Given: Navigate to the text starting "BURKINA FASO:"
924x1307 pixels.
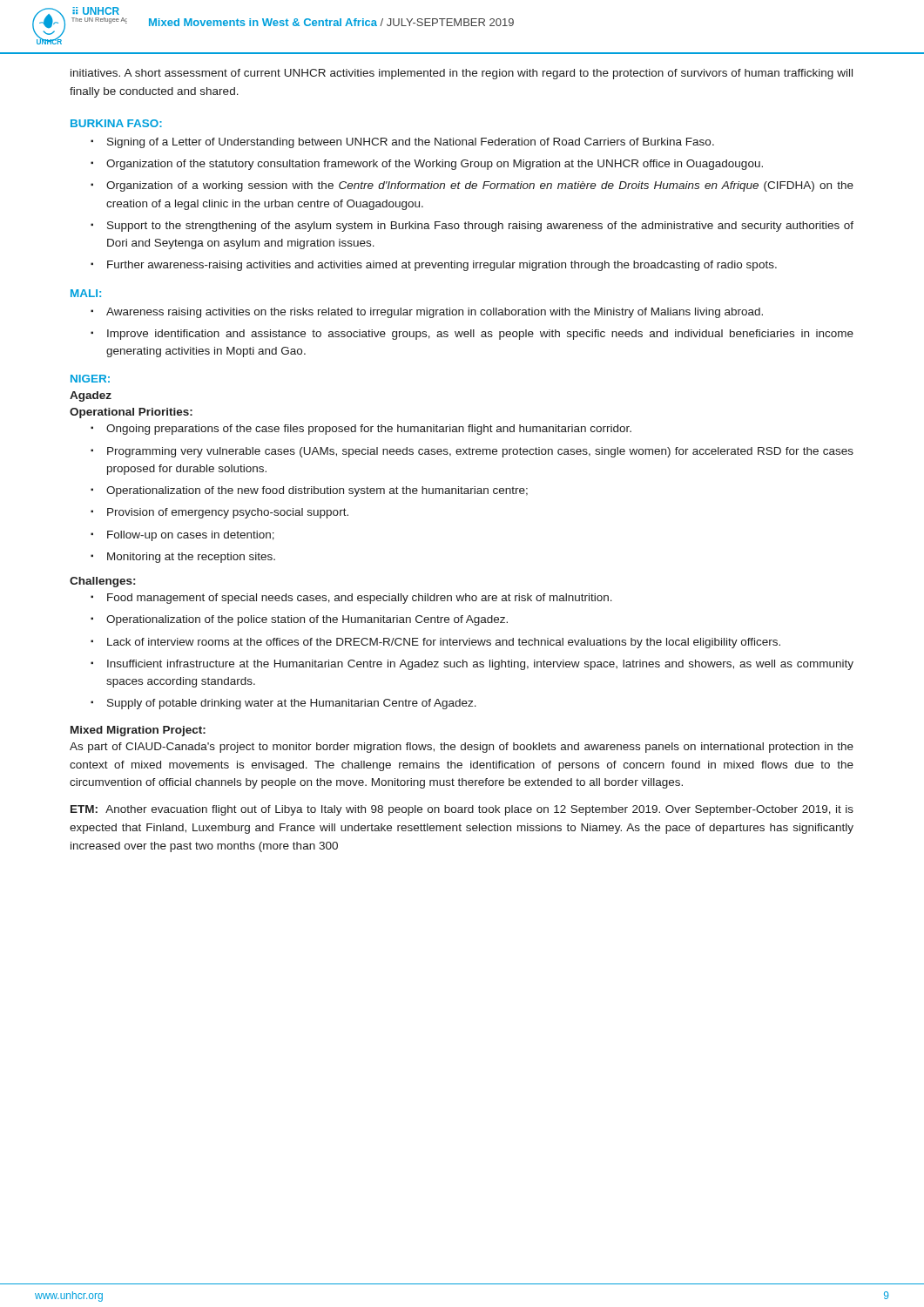Looking at the screenshot, I should click(x=116, y=123).
